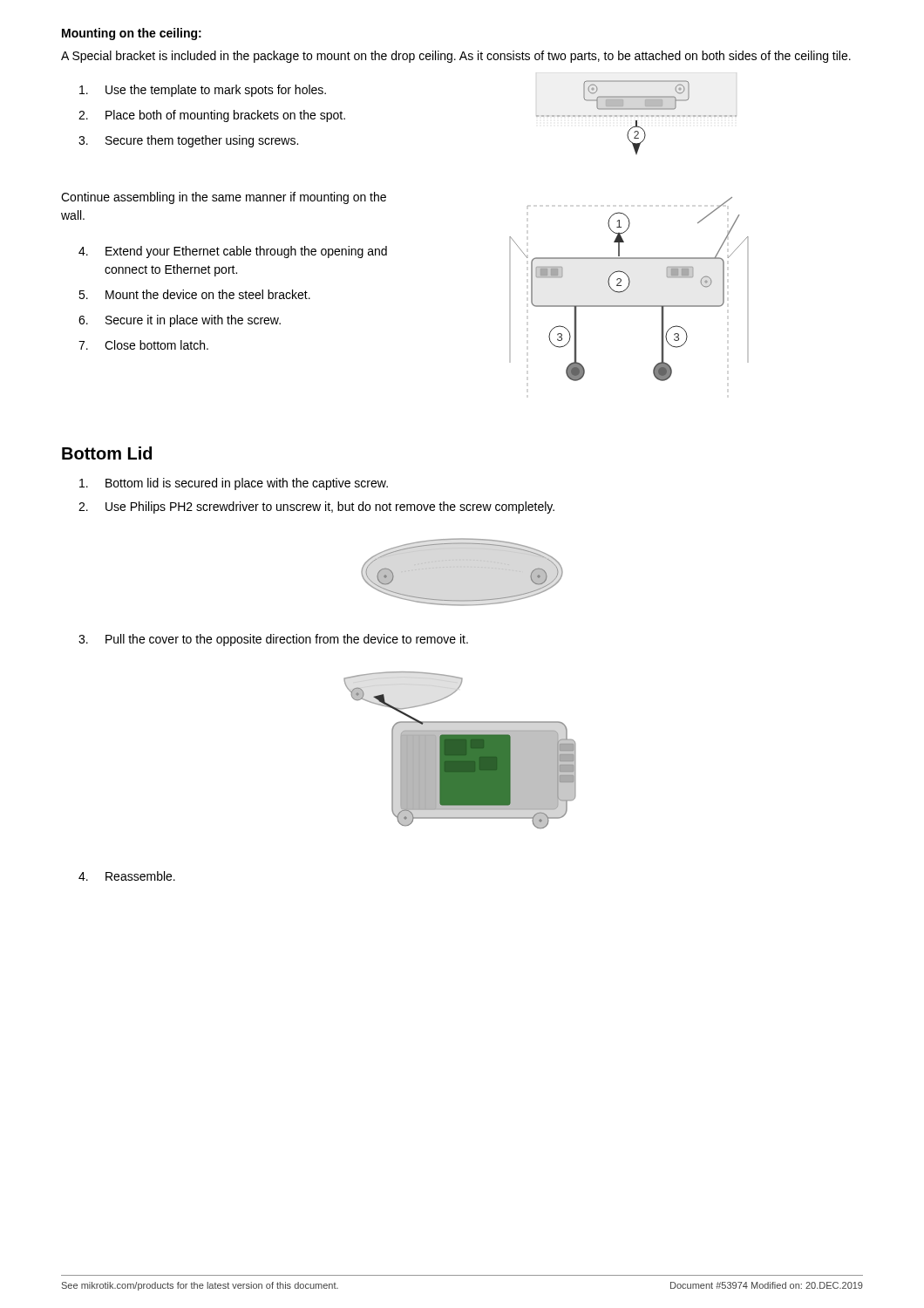Locate the section header containing "Mounting on the ceiling:"
The height and width of the screenshot is (1308, 924).
(131, 33)
